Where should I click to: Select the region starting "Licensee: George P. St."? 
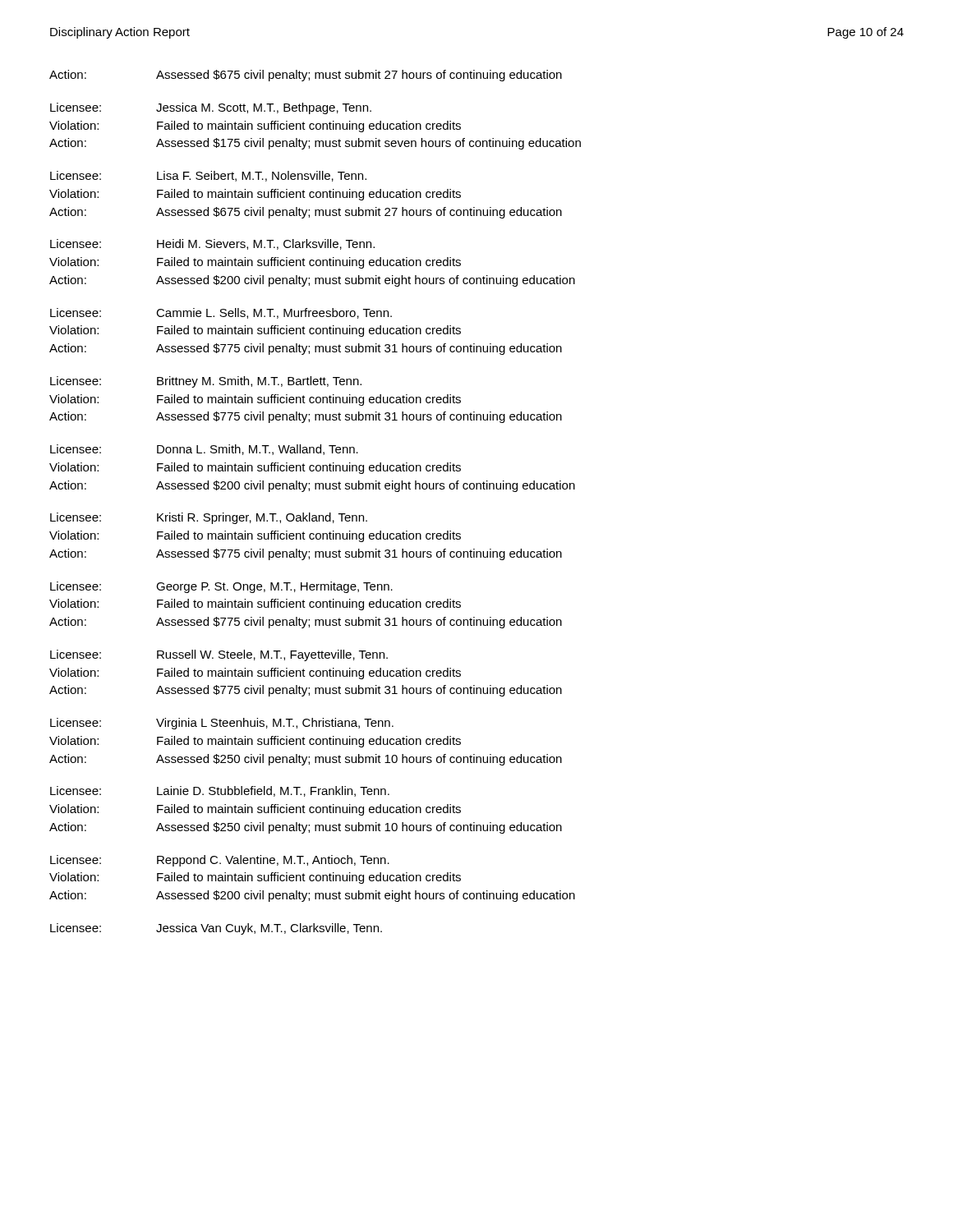pos(221,587)
